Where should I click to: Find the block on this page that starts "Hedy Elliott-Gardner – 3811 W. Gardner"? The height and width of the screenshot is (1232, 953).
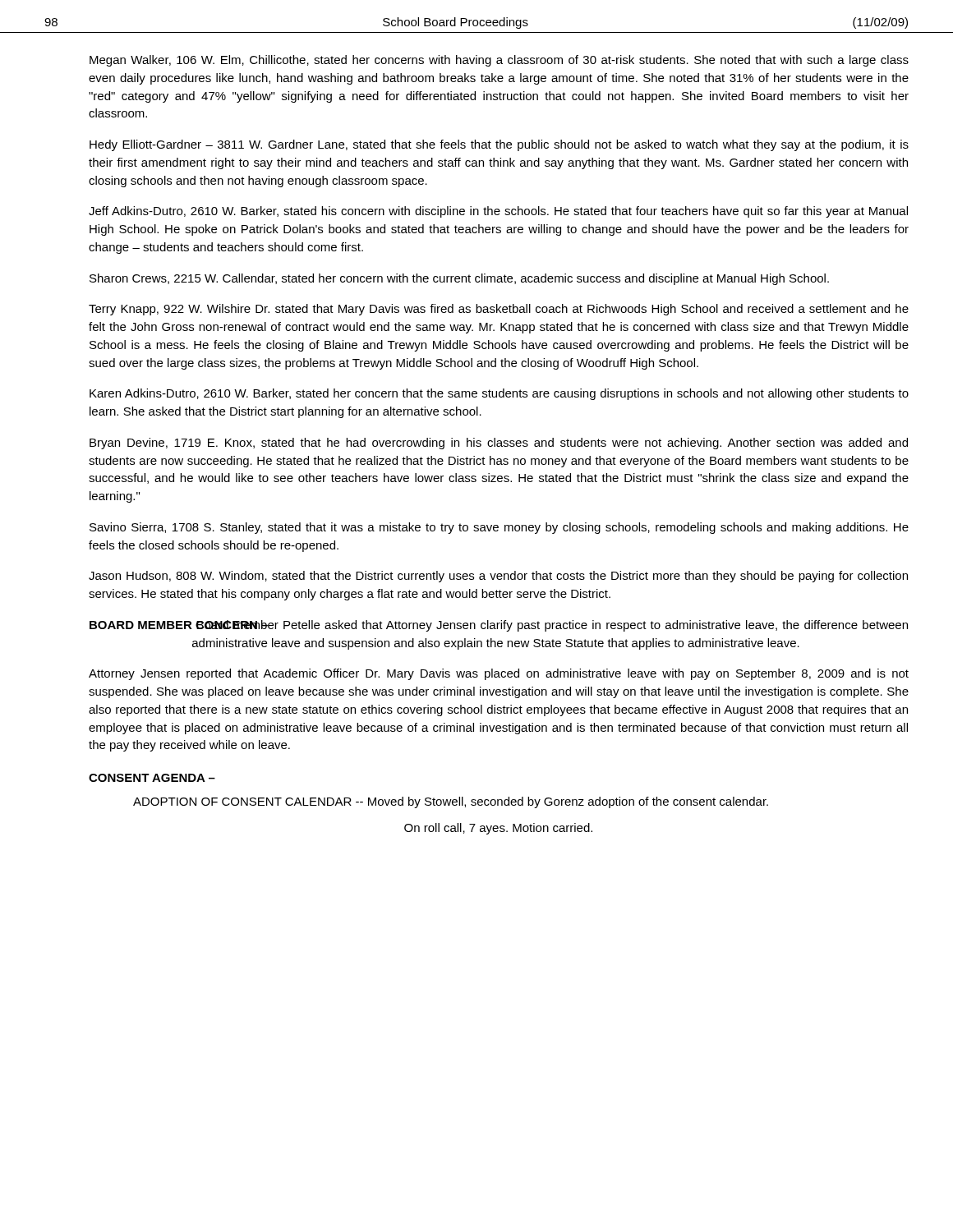pyautogui.click(x=499, y=162)
